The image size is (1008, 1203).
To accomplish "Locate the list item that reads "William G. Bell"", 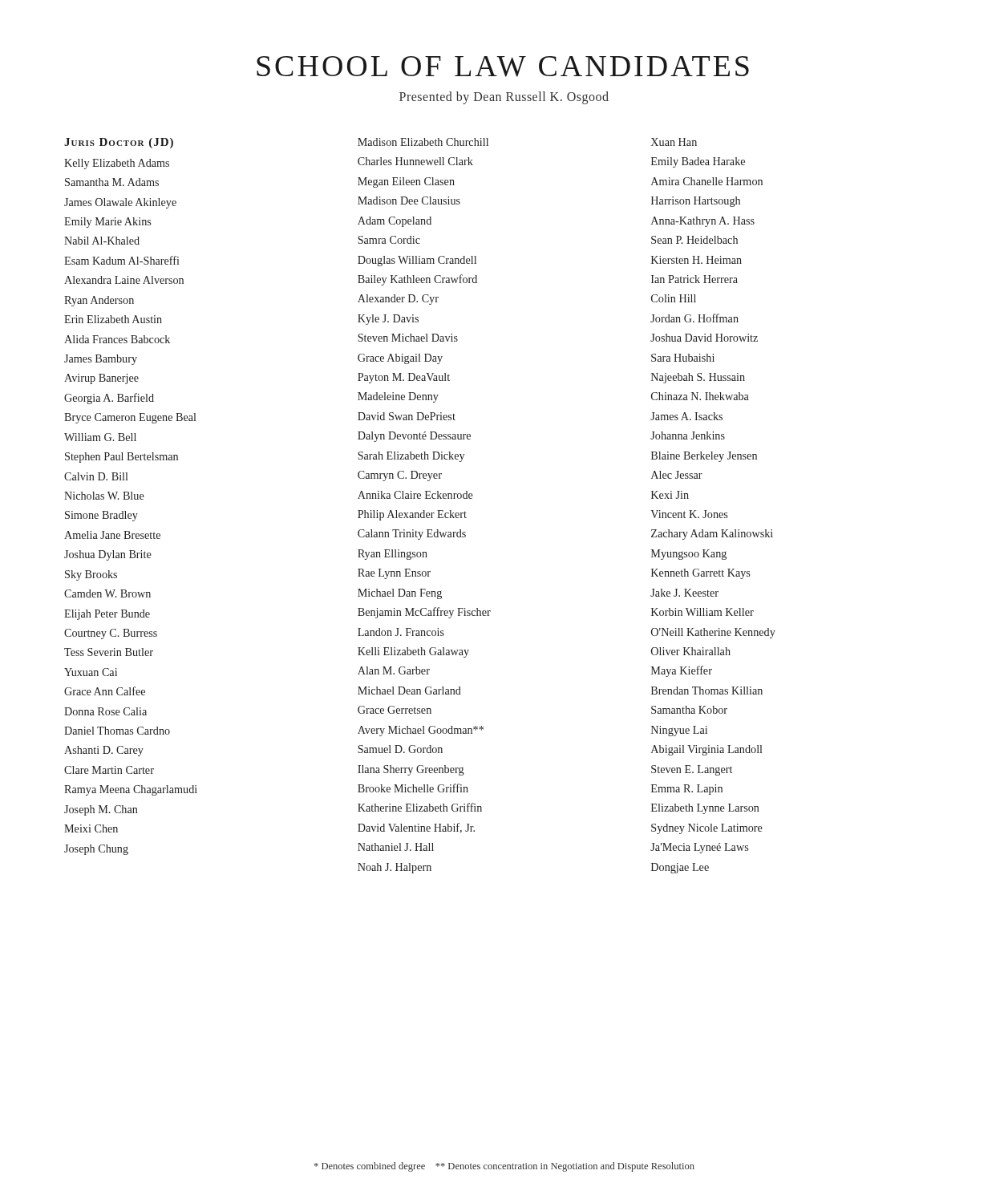I will point(100,437).
